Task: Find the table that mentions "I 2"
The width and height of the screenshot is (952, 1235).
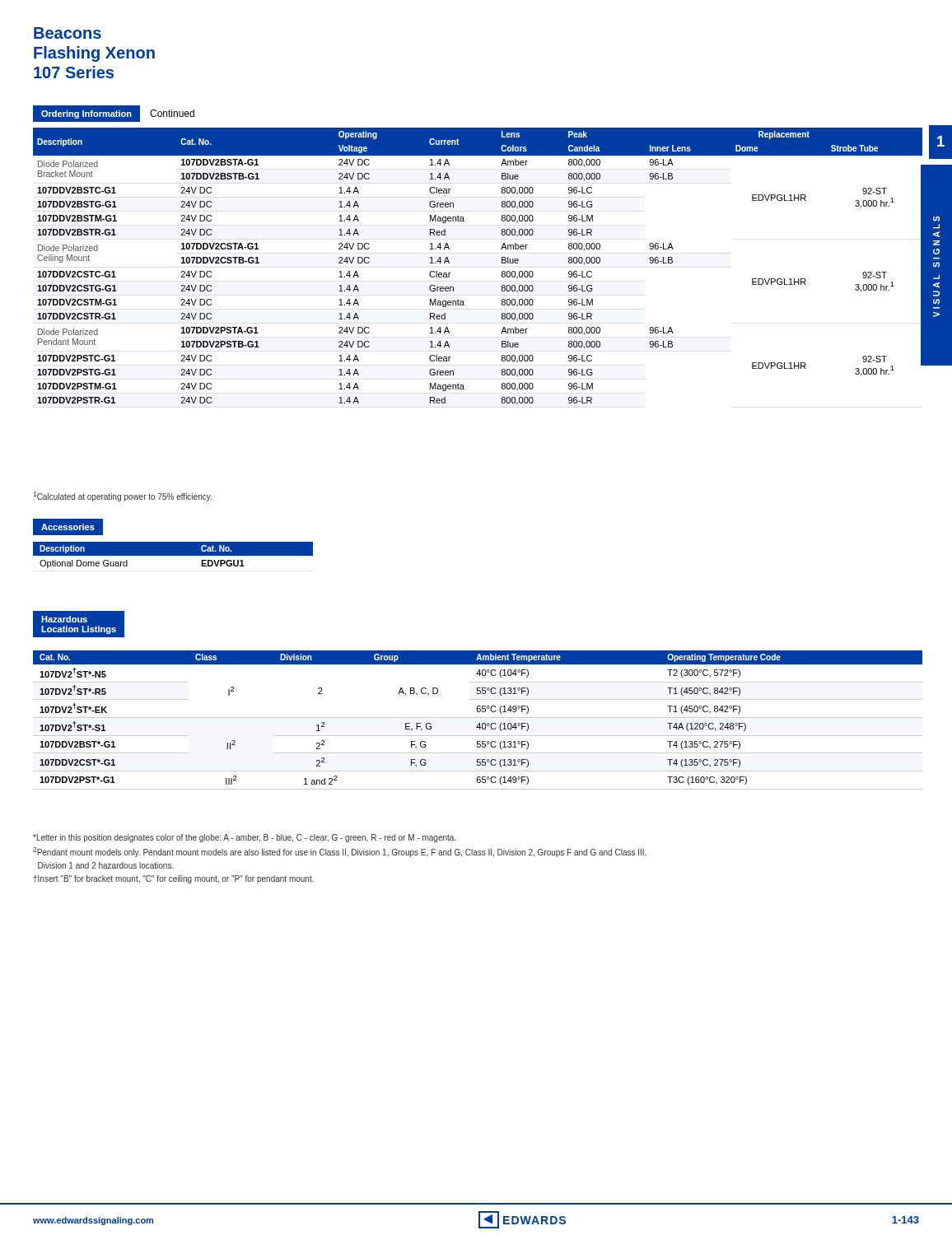Action: (x=478, y=720)
